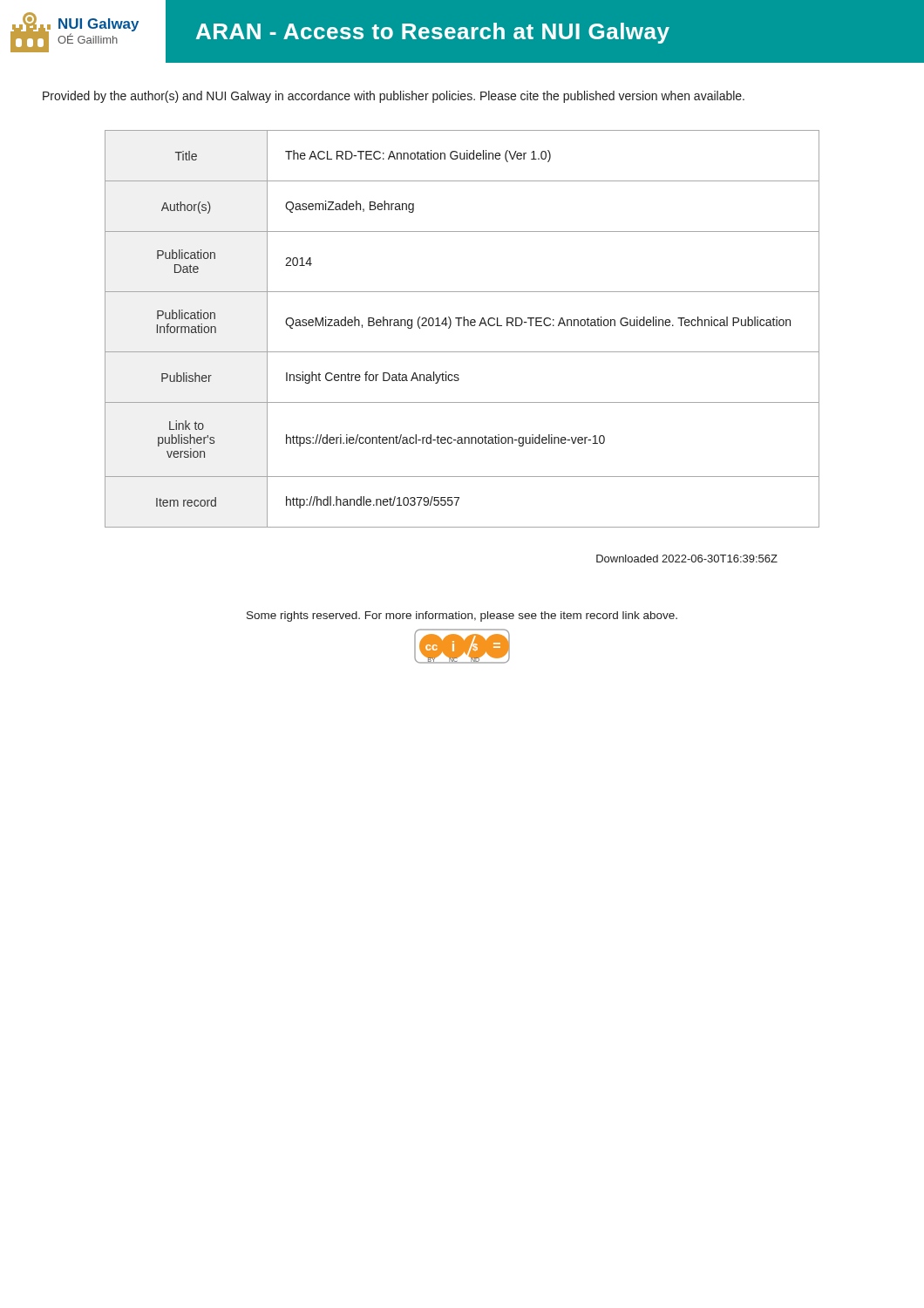Locate the text block that says "Some rights reserved. For more"

pos(462,637)
